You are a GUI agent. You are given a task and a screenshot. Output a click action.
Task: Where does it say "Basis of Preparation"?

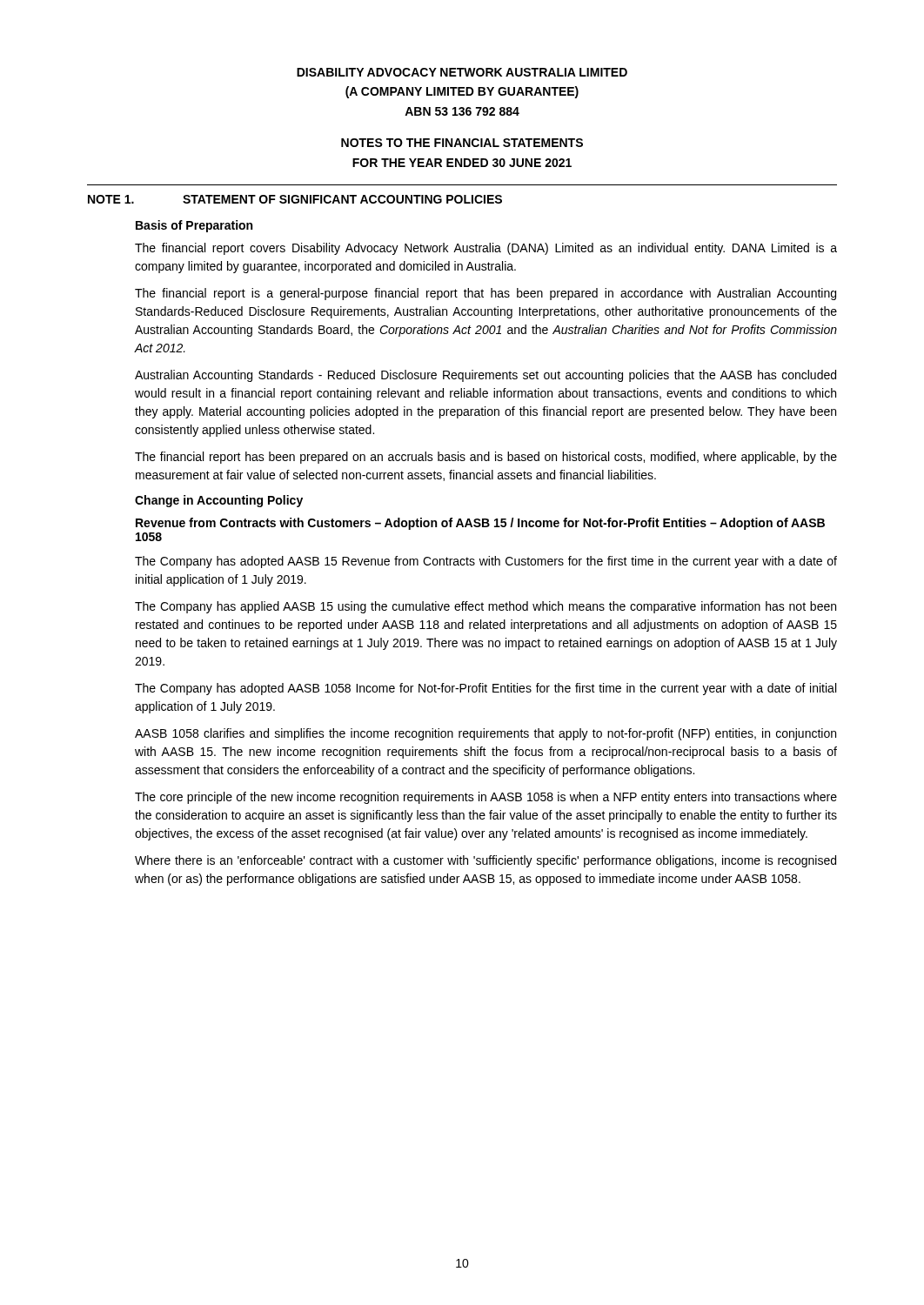point(194,225)
